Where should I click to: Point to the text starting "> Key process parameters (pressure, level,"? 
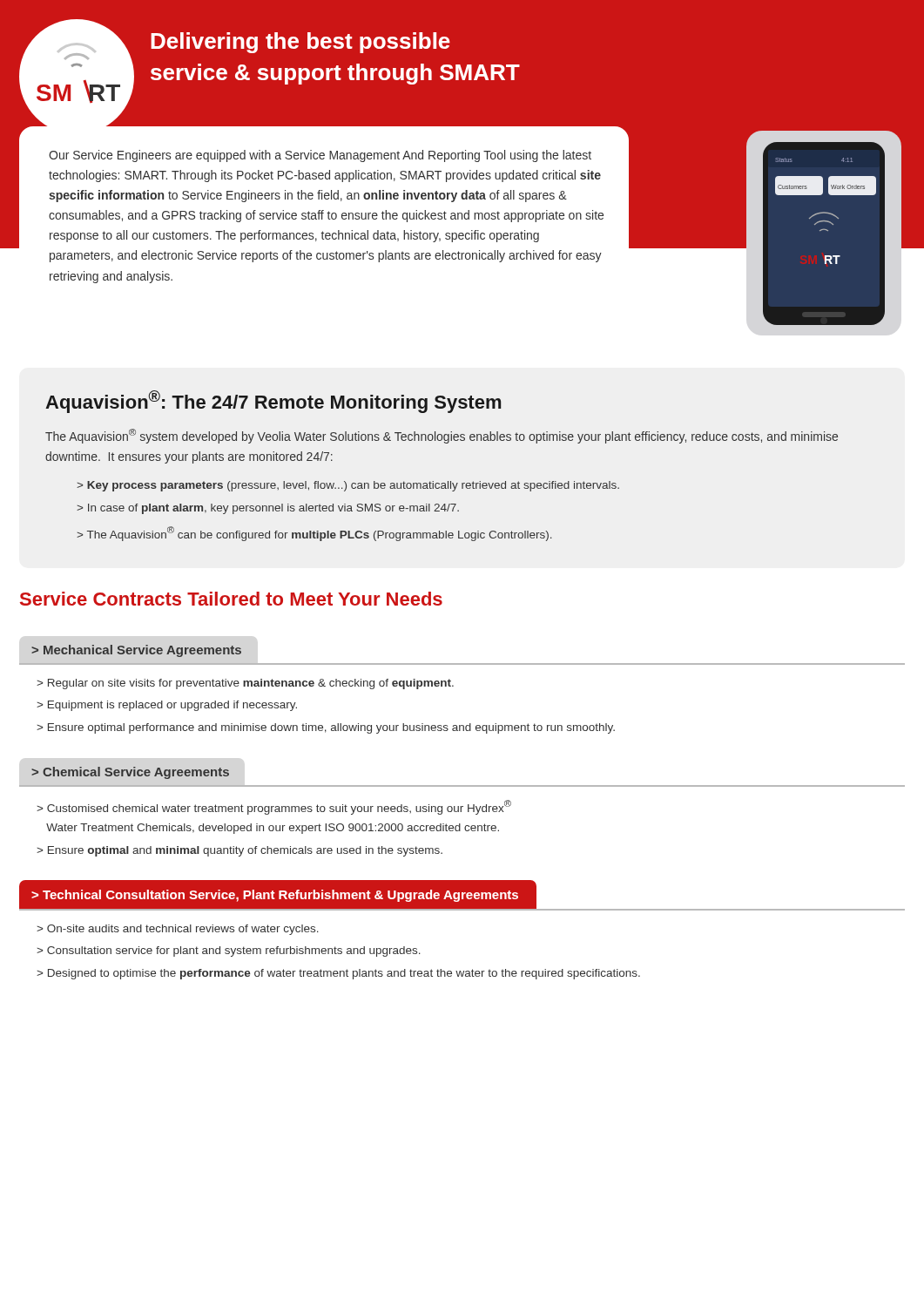tap(348, 485)
